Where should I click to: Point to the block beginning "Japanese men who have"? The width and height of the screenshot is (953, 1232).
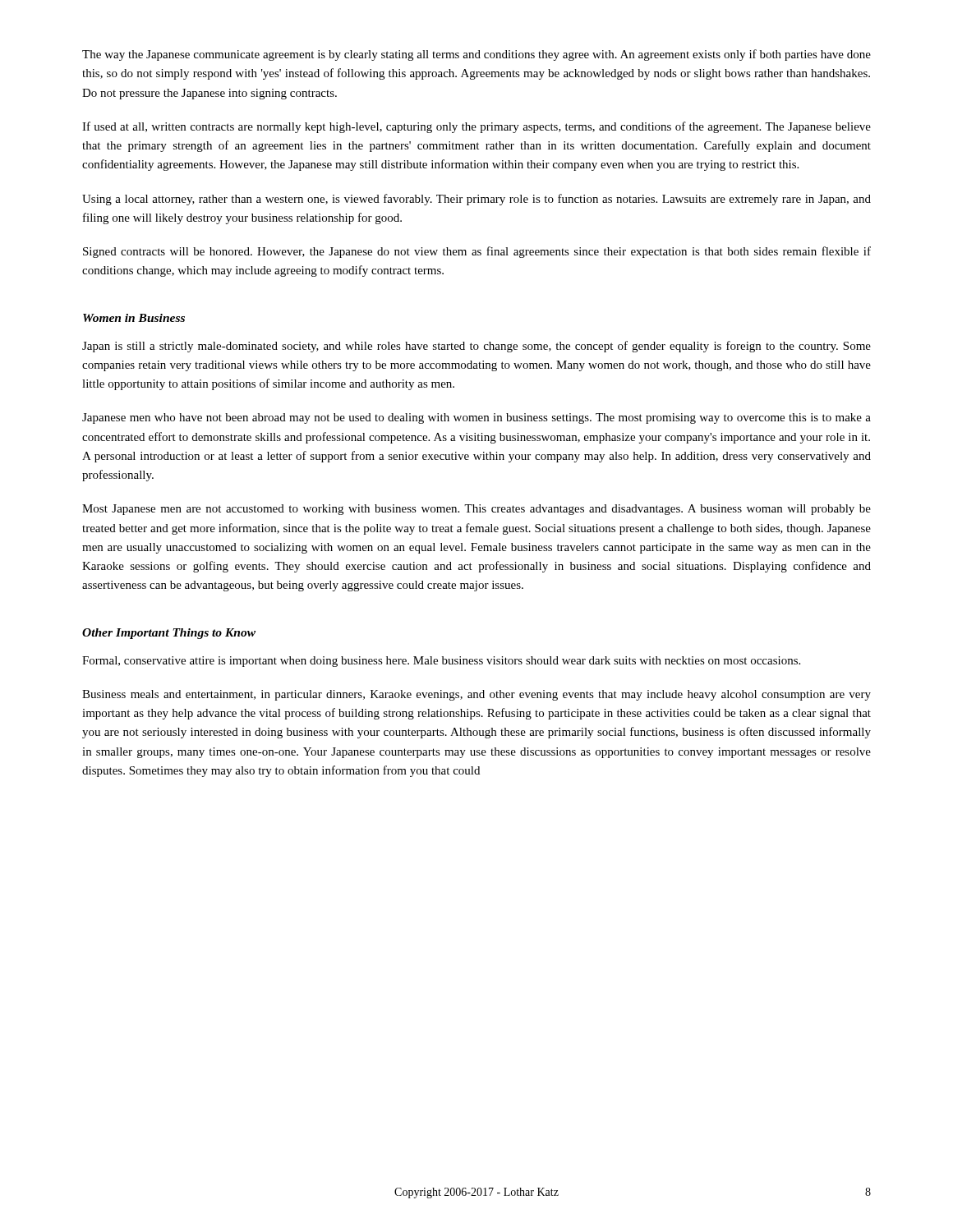click(476, 446)
